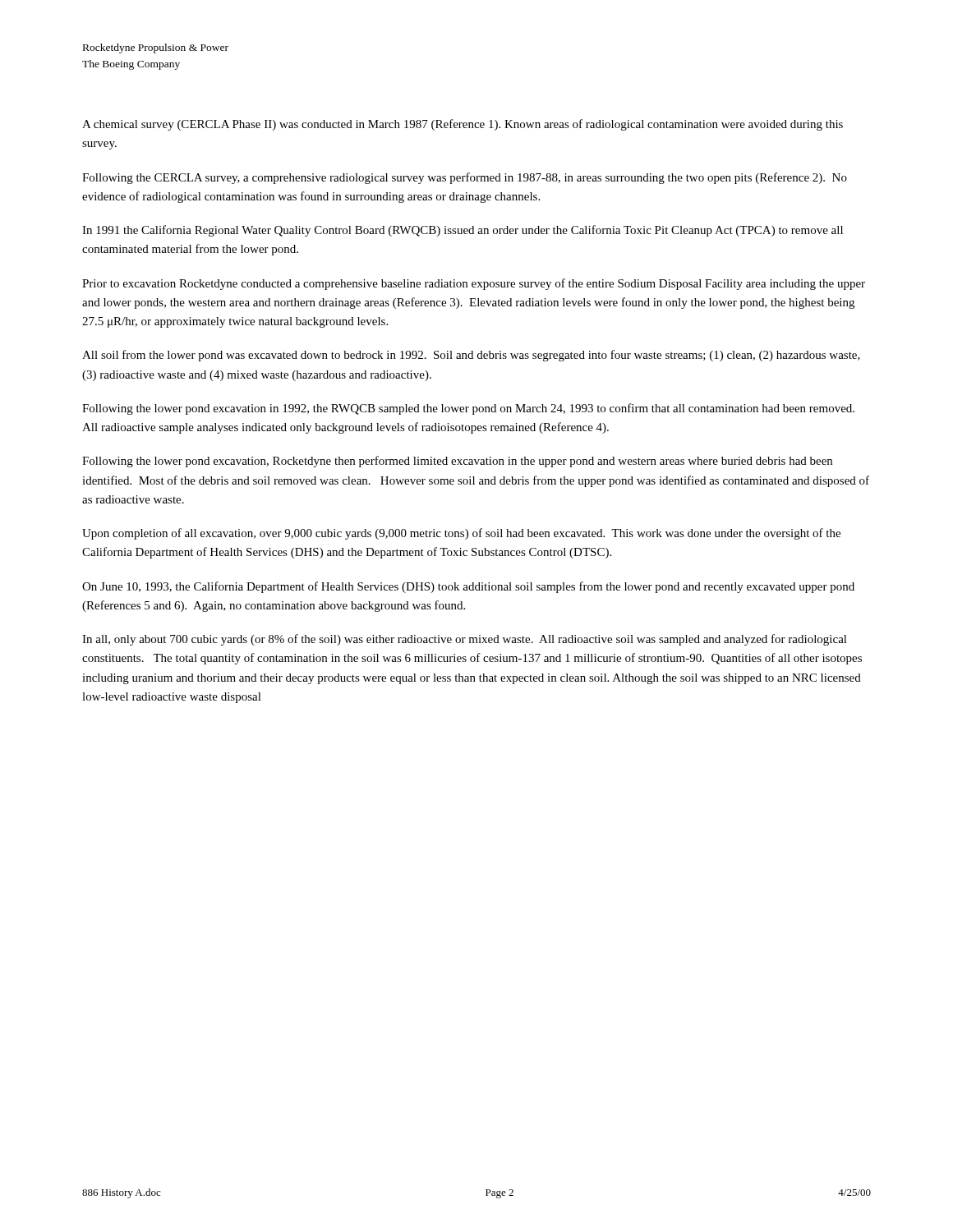Image resolution: width=953 pixels, height=1232 pixels.
Task: Point to the block beginning "In 1991 the California Regional Water Quality Control"
Action: coord(463,240)
